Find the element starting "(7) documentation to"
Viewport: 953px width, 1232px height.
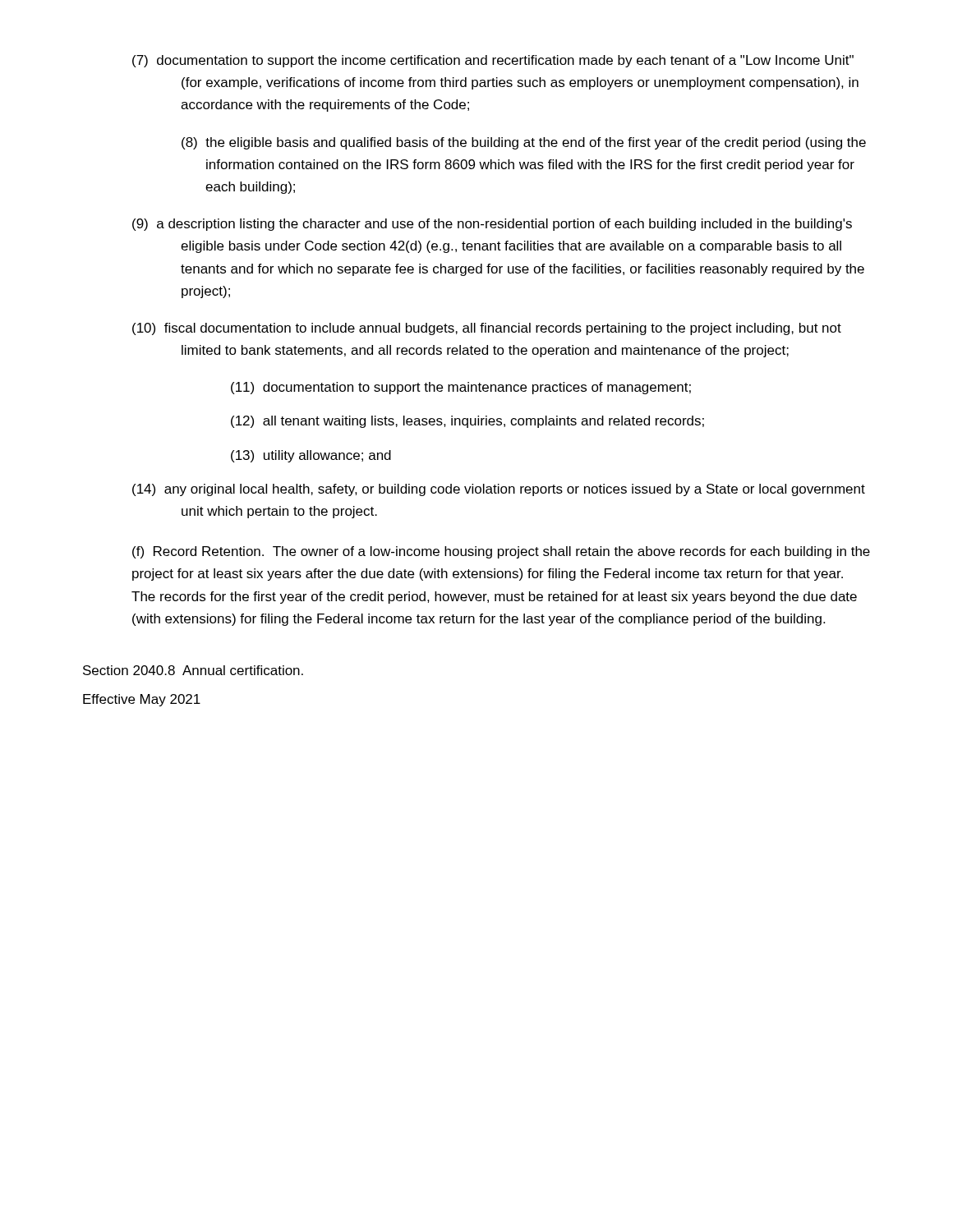pos(495,83)
